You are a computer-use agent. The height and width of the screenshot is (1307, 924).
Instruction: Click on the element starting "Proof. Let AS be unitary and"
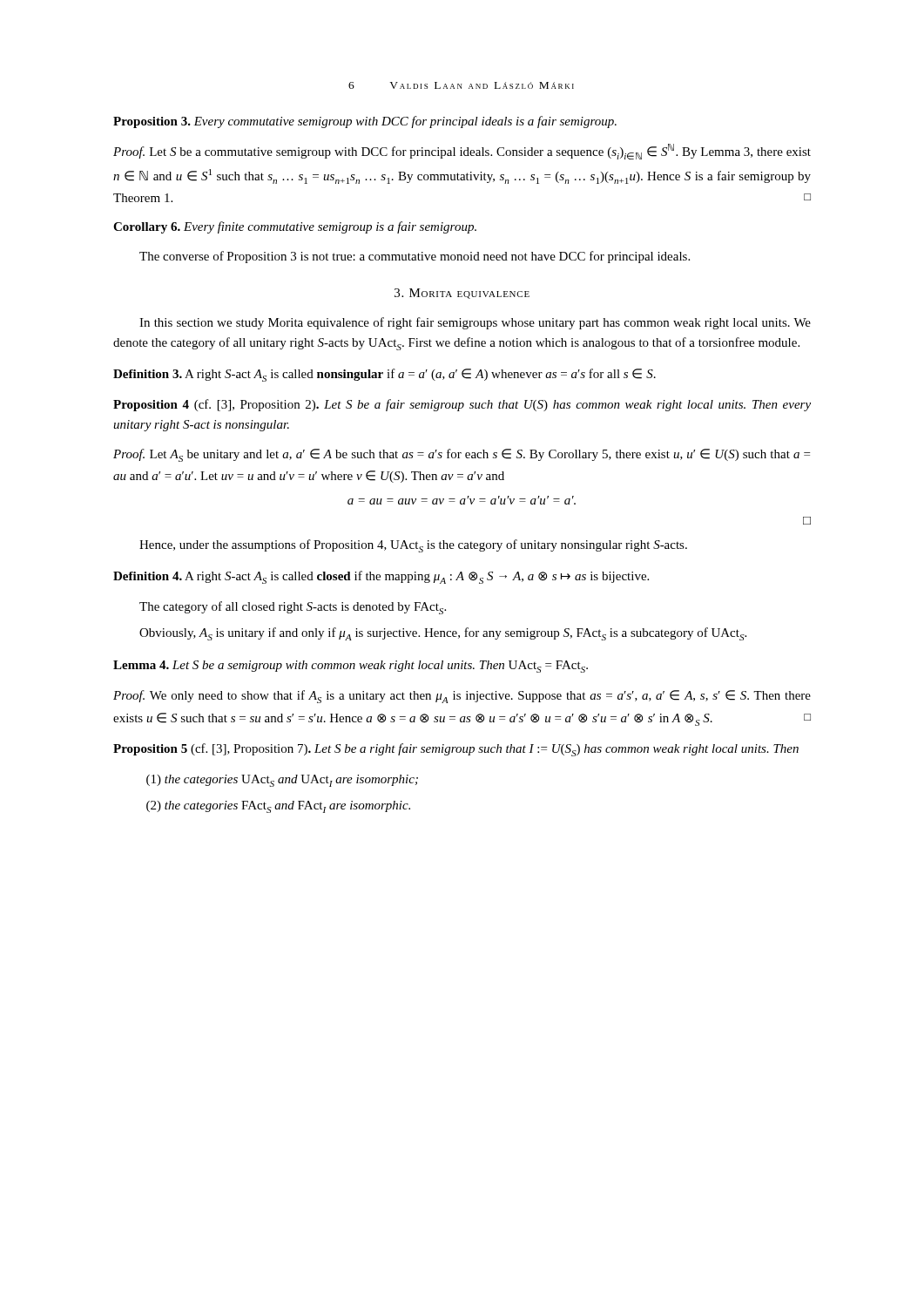pyautogui.click(x=462, y=465)
